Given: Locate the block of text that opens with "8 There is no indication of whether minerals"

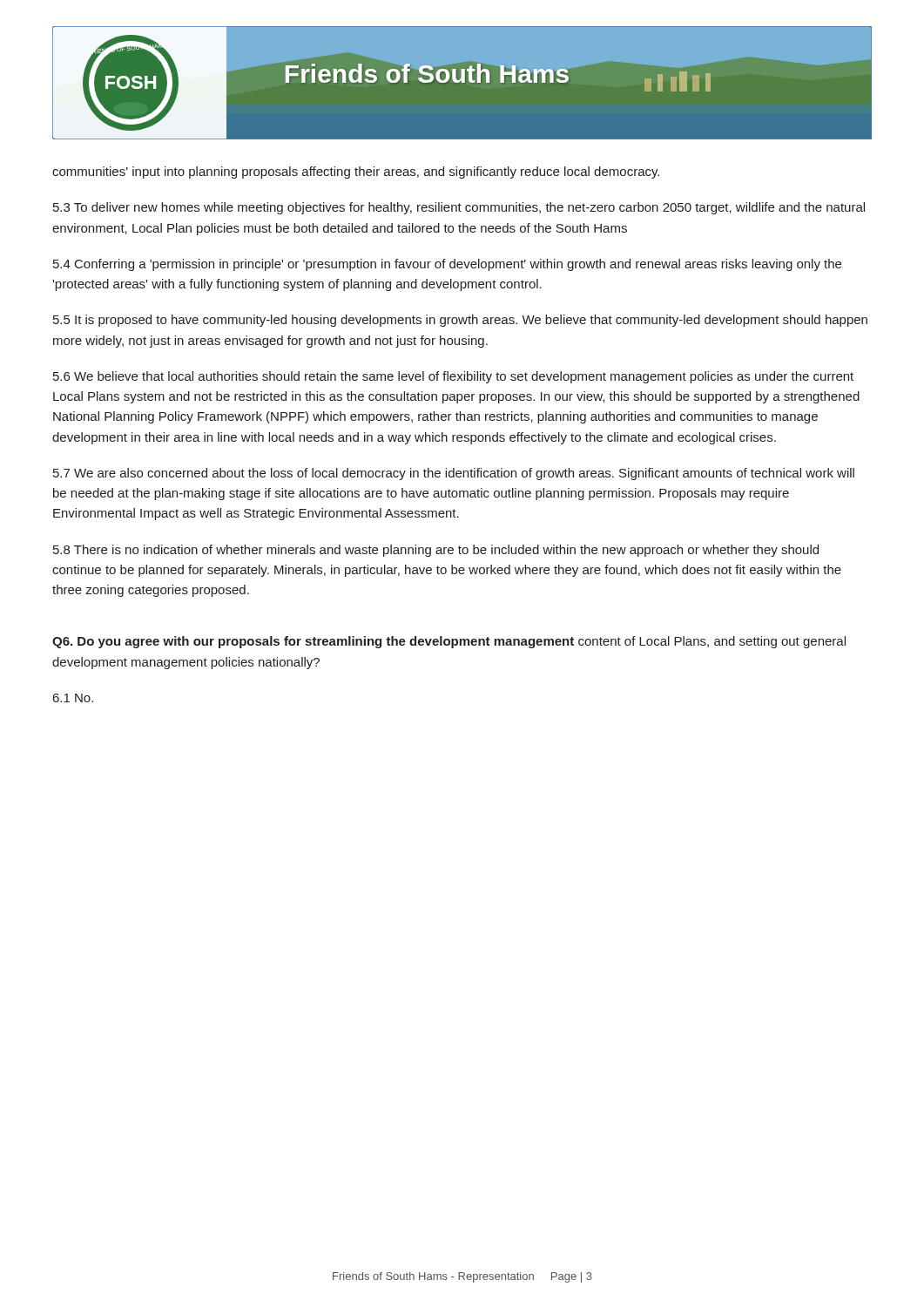Looking at the screenshot, I should pos(447,569).
